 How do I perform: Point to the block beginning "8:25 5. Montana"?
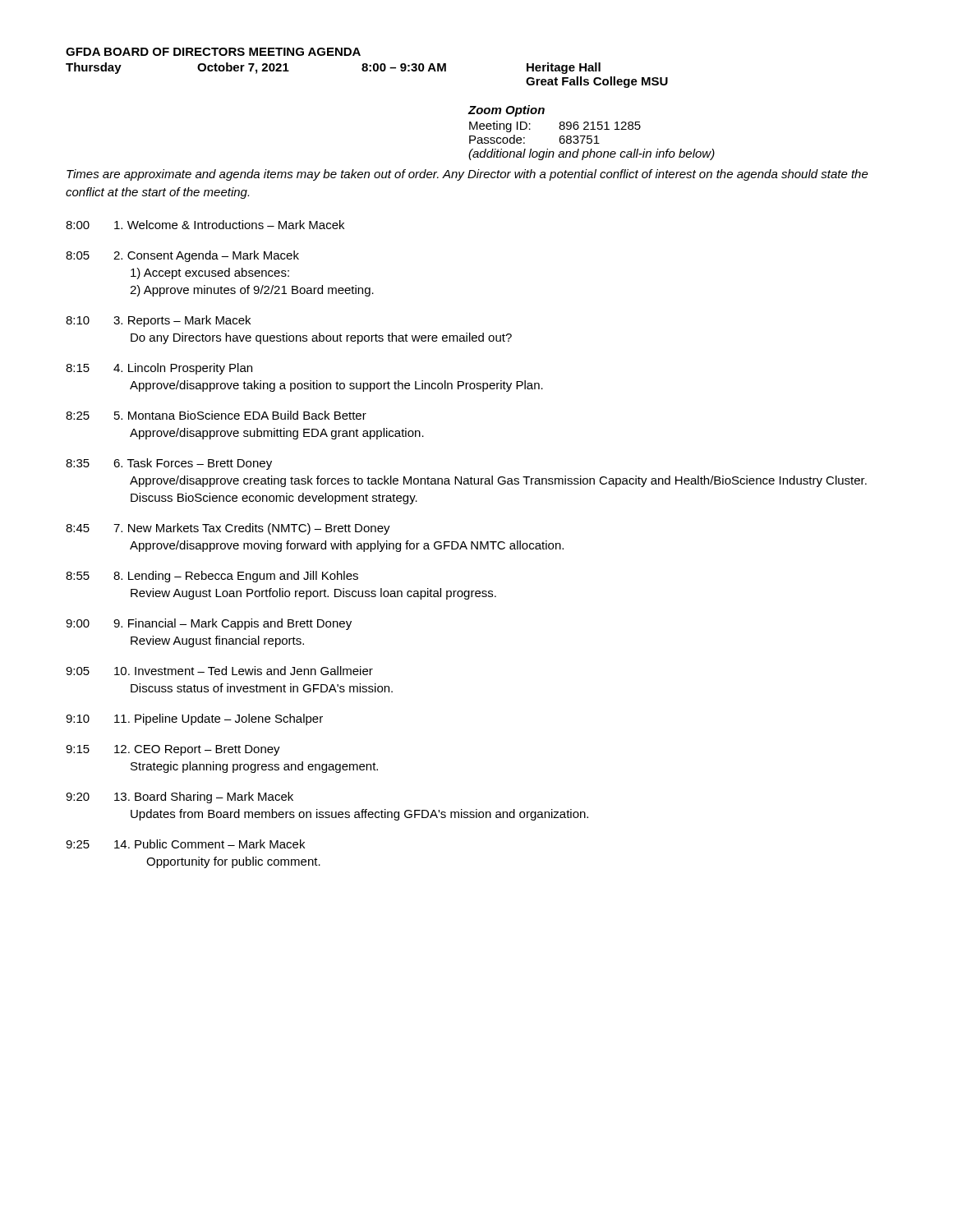[216, 415]
